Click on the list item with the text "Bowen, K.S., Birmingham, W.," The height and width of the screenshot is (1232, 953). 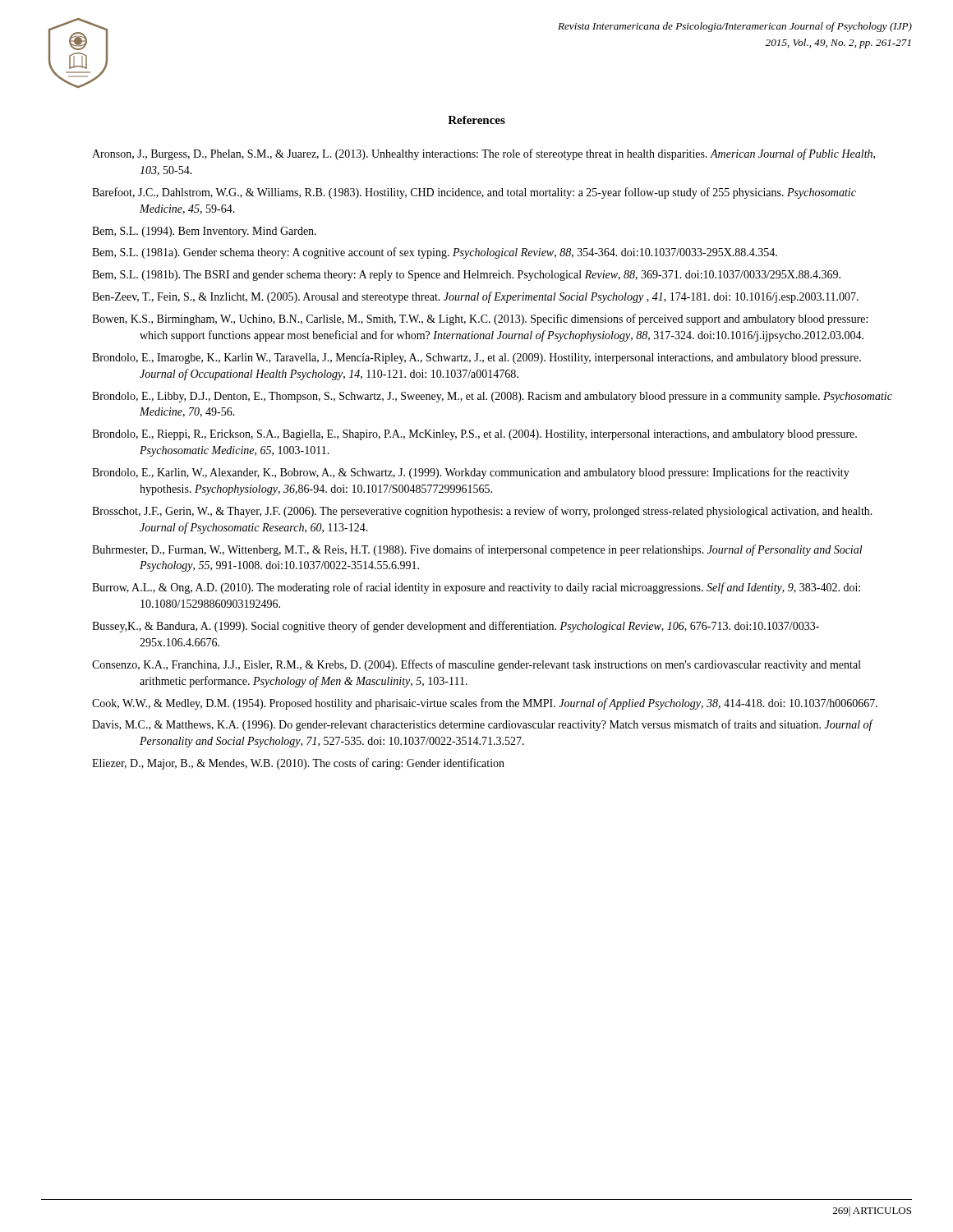click(480, 327)
